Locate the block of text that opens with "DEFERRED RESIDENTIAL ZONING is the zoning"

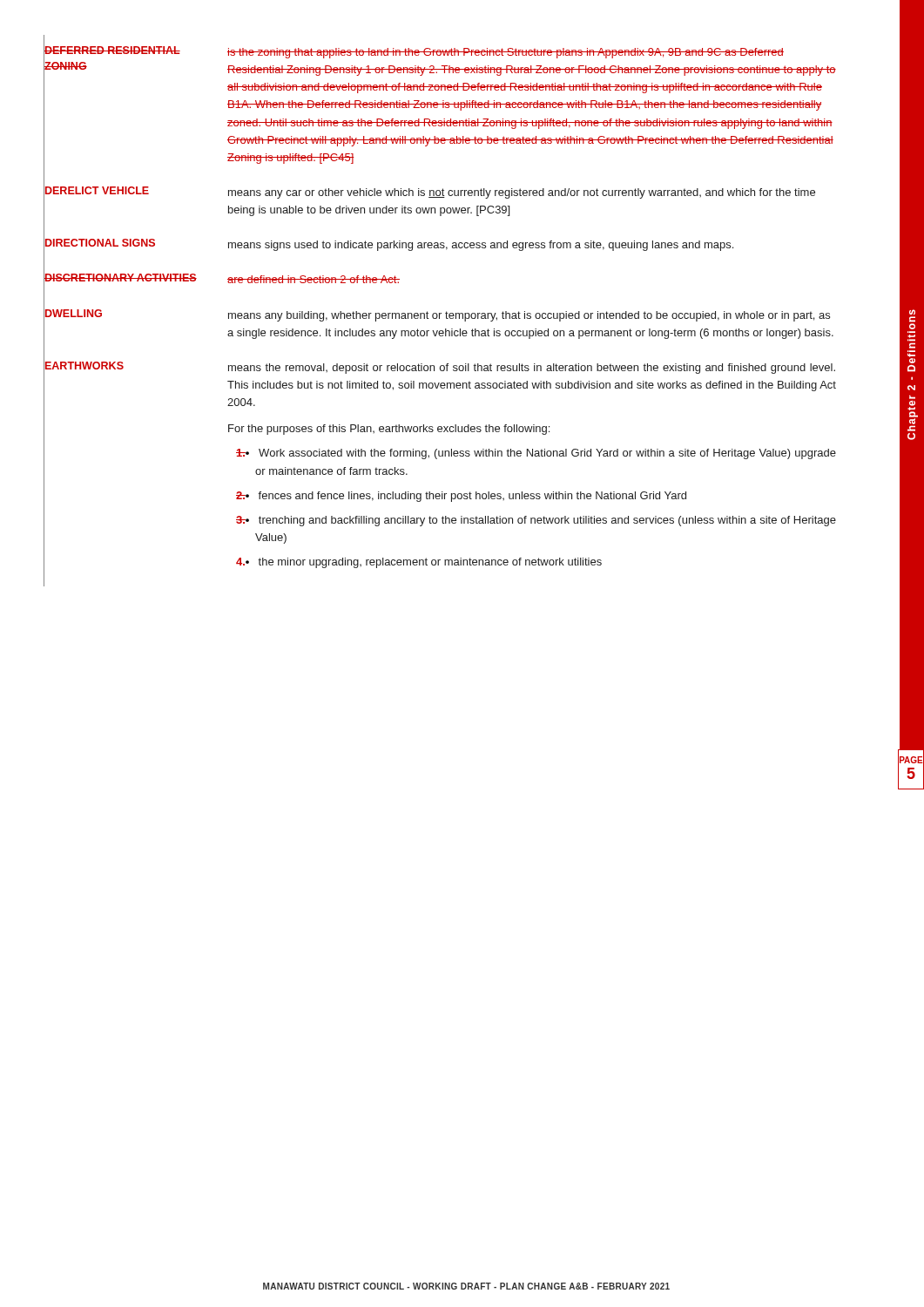[445, 105]
